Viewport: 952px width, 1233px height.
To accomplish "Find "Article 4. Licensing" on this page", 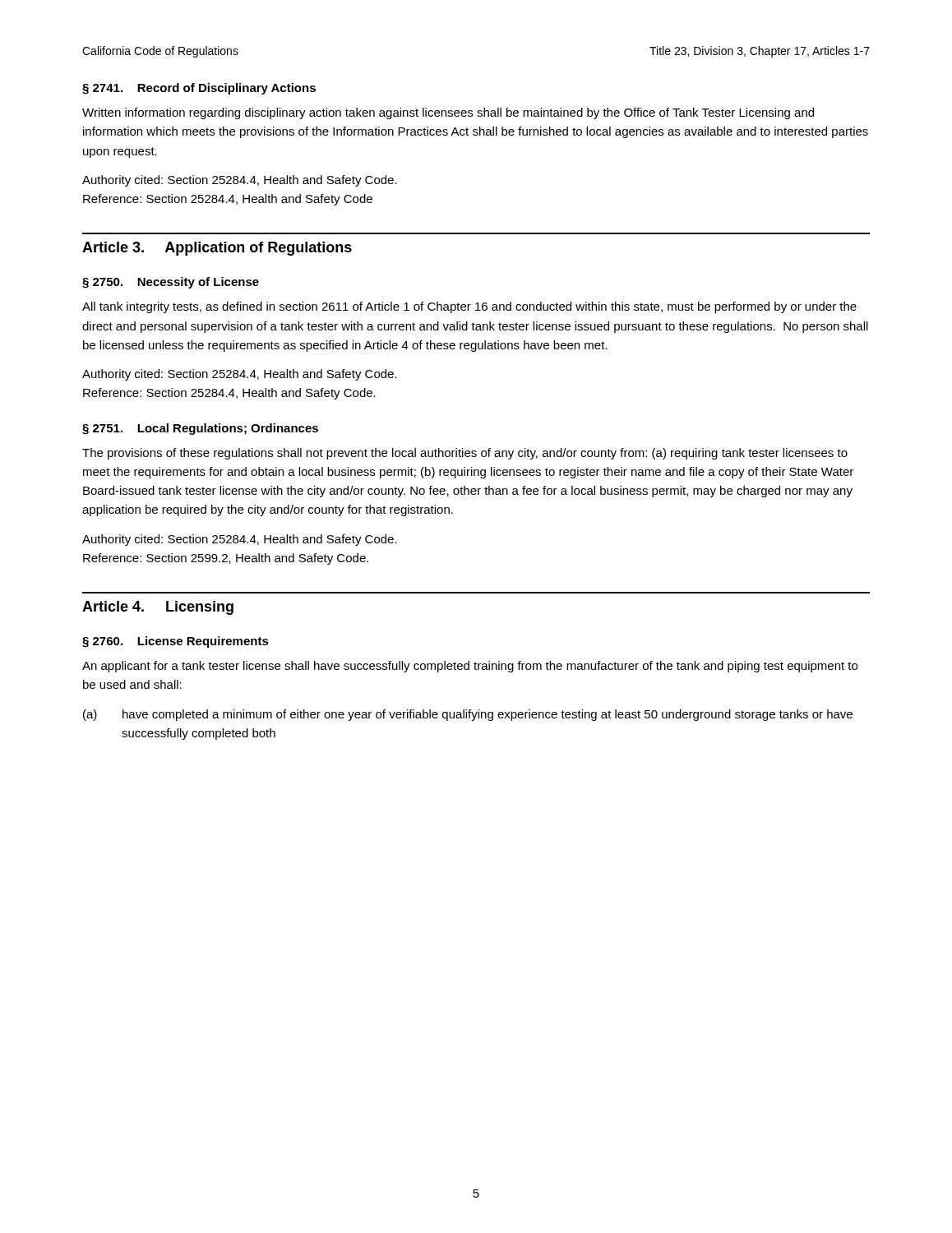I will pos(476,603).
